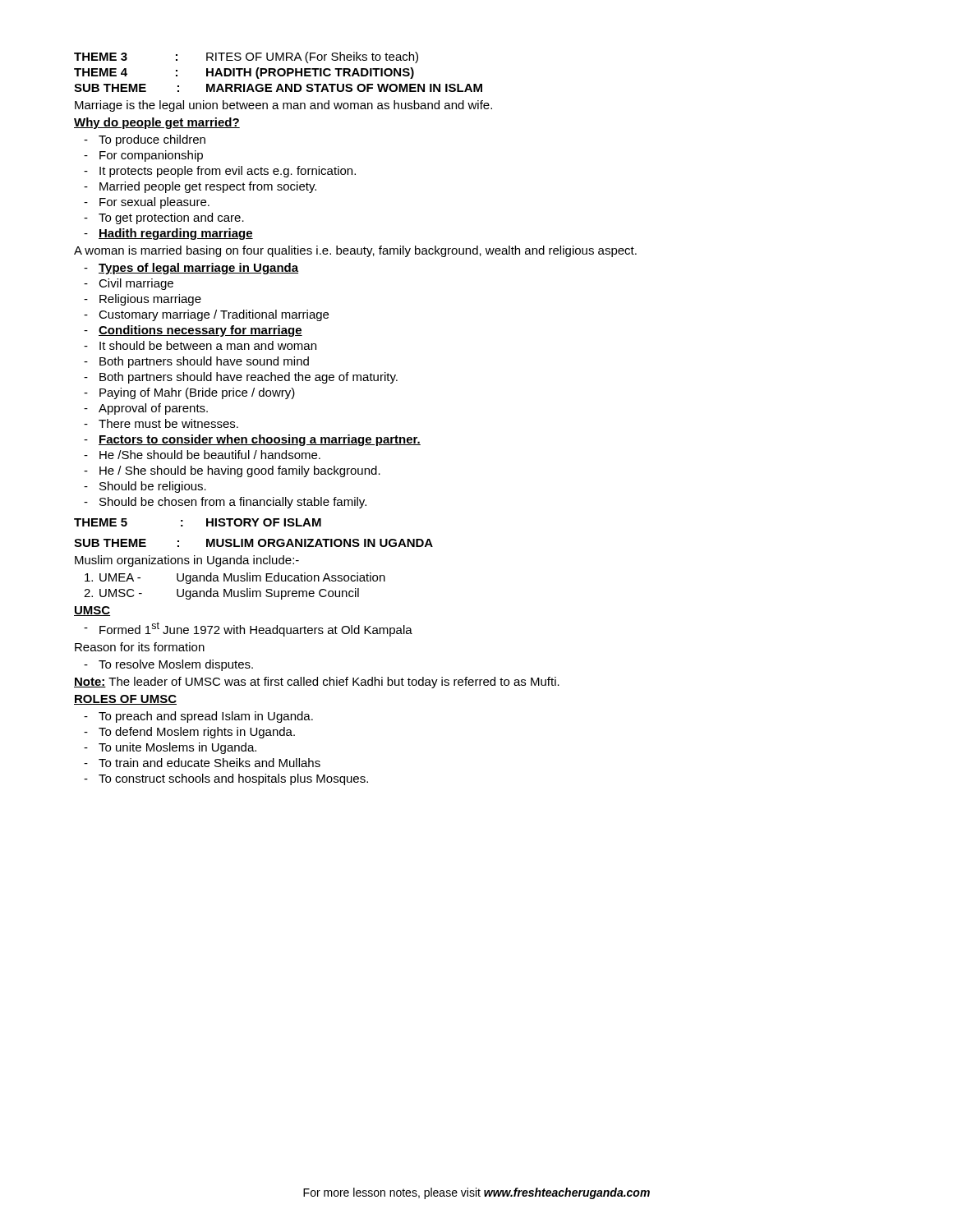953x1232 pixels.
Task: Locate the list item that reads "Formed 1st June 1972 with Headquarters at Old"
Action: click(248, 629)
